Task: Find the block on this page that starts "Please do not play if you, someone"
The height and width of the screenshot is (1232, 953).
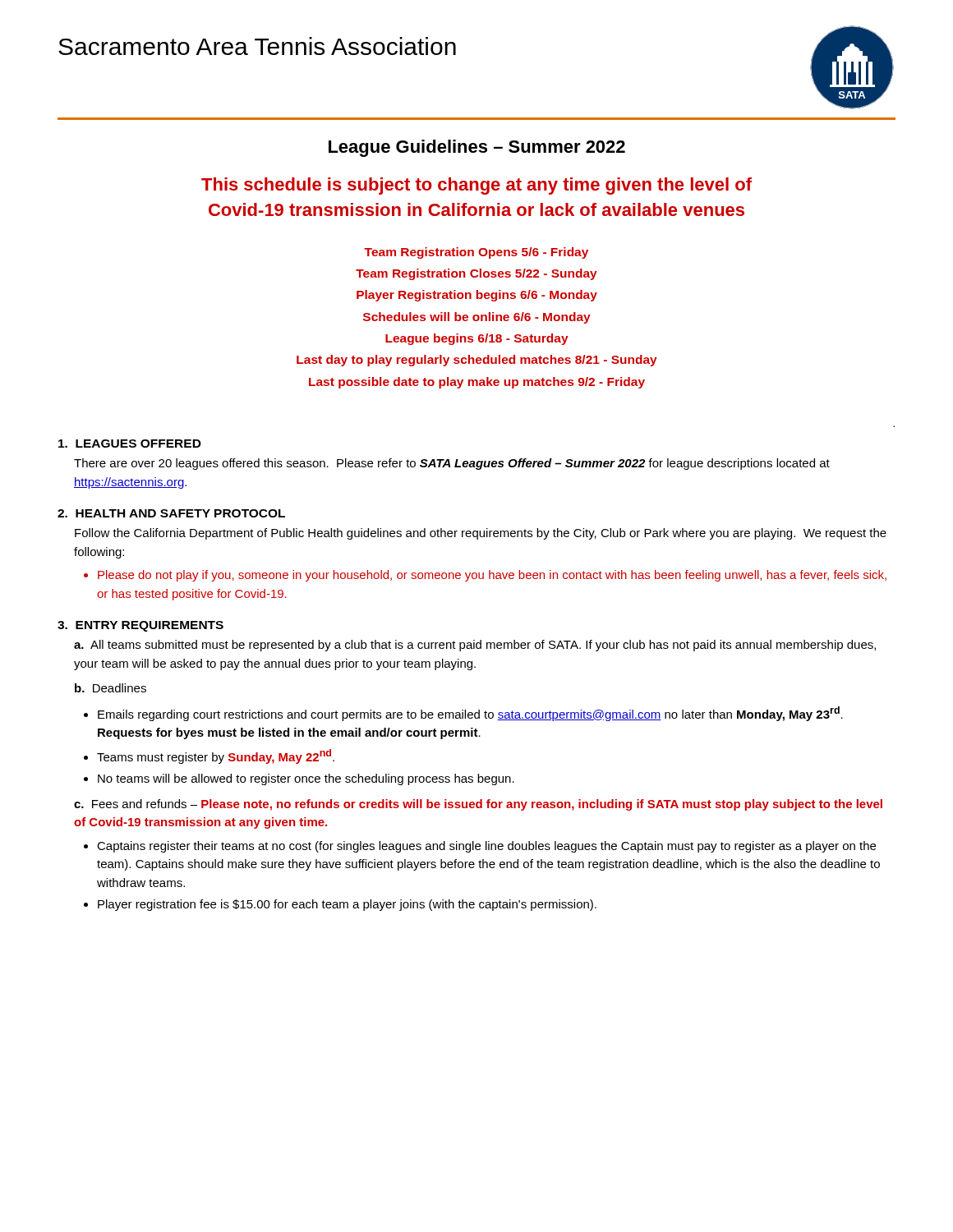Action: coord(492,584)
